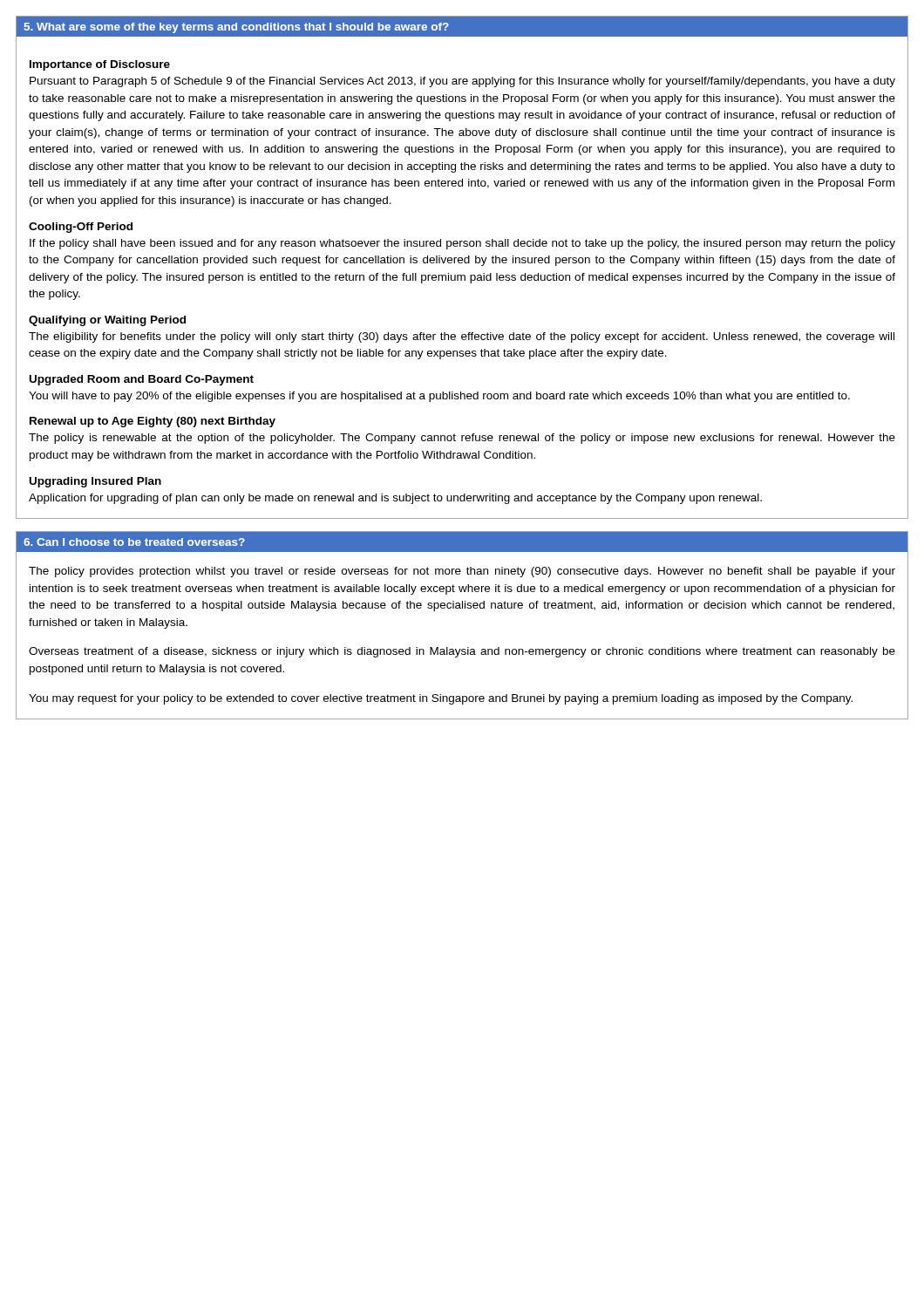Select the text block starting "Qualifying or Waiting Period"
Image resolution: width=924 pixels, height=1308 pixels.
[x=108, y=319]
